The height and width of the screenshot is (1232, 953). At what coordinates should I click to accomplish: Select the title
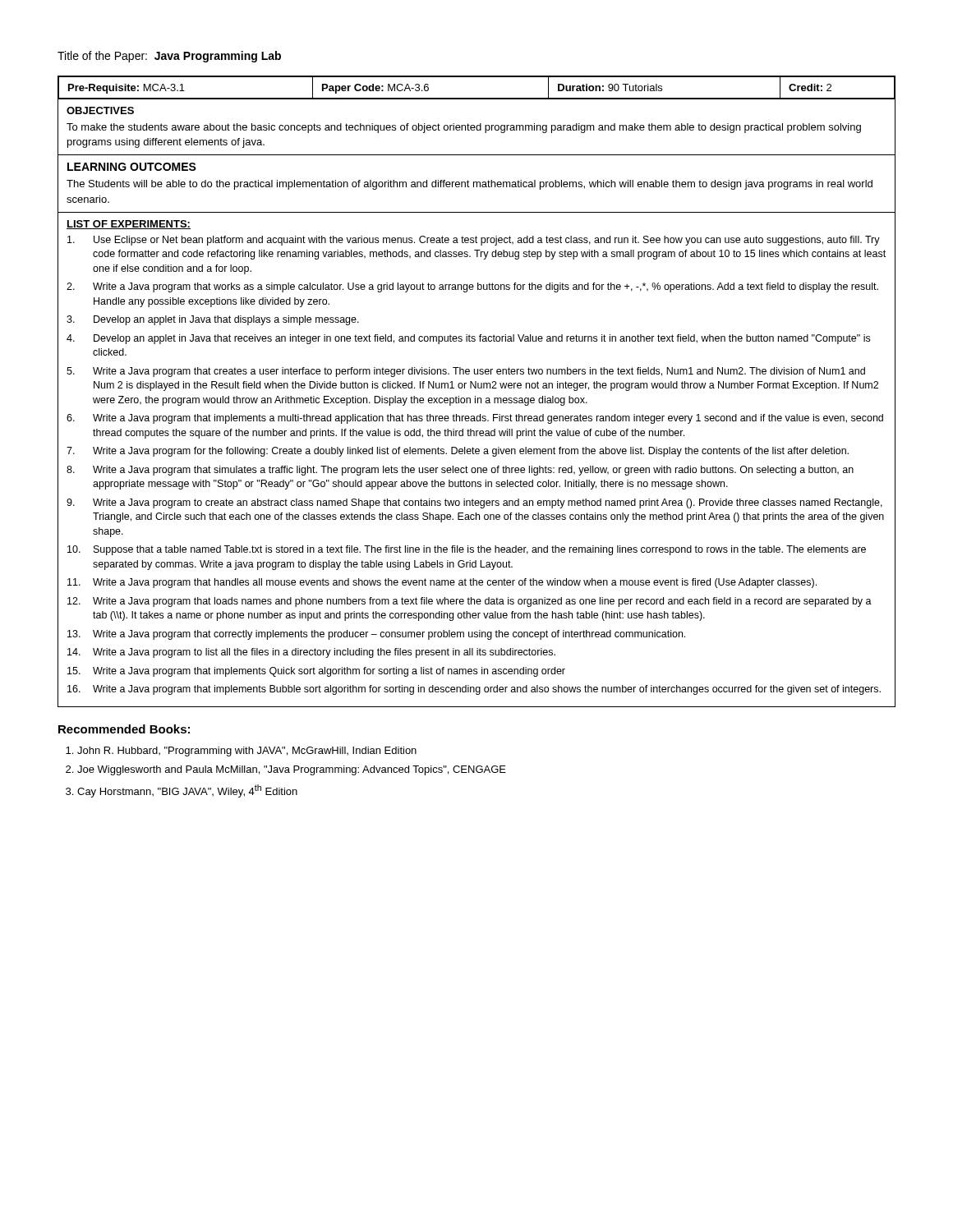coord(169,56)
